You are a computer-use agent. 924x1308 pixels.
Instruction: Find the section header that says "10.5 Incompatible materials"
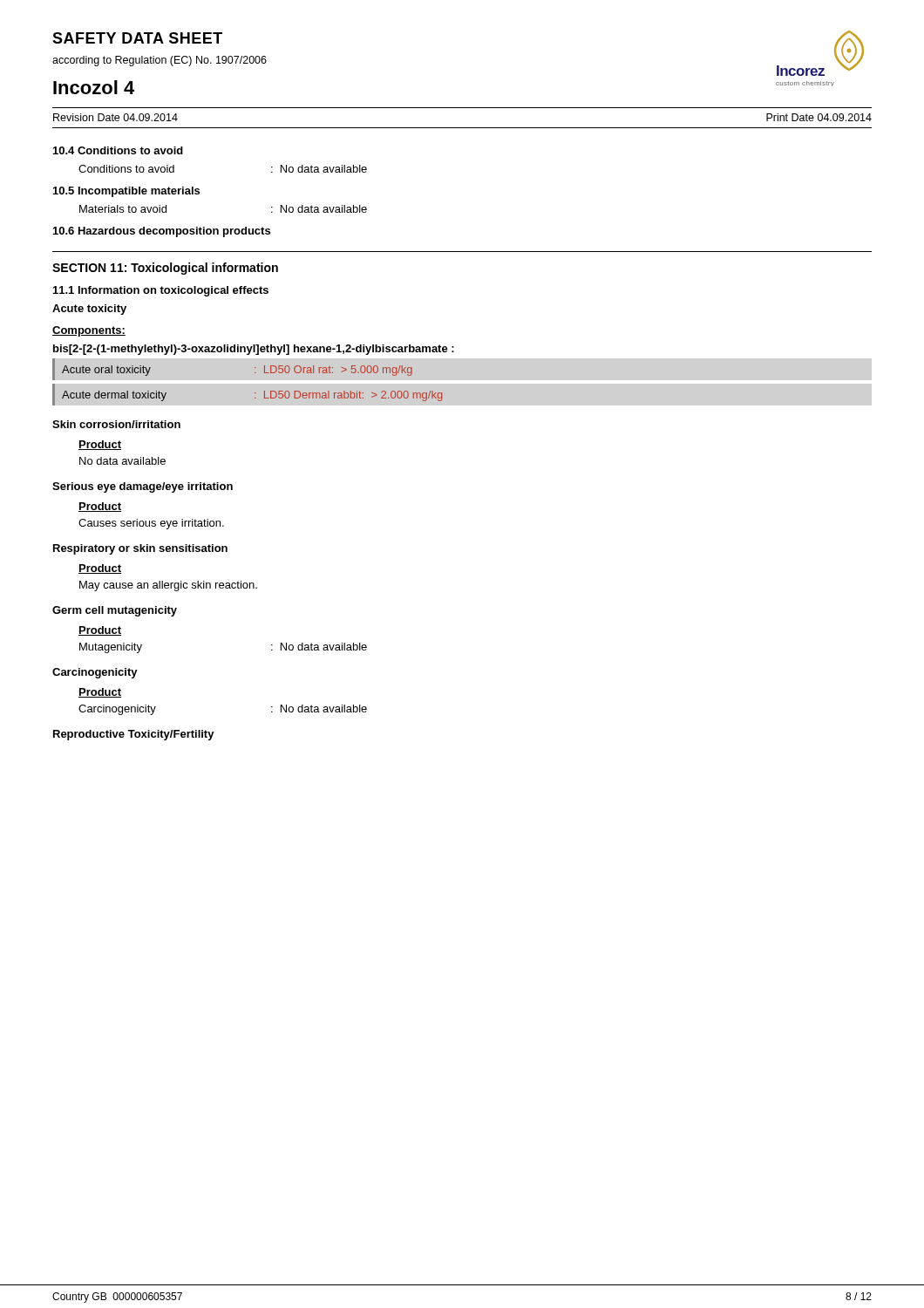[x=126, y=191]
